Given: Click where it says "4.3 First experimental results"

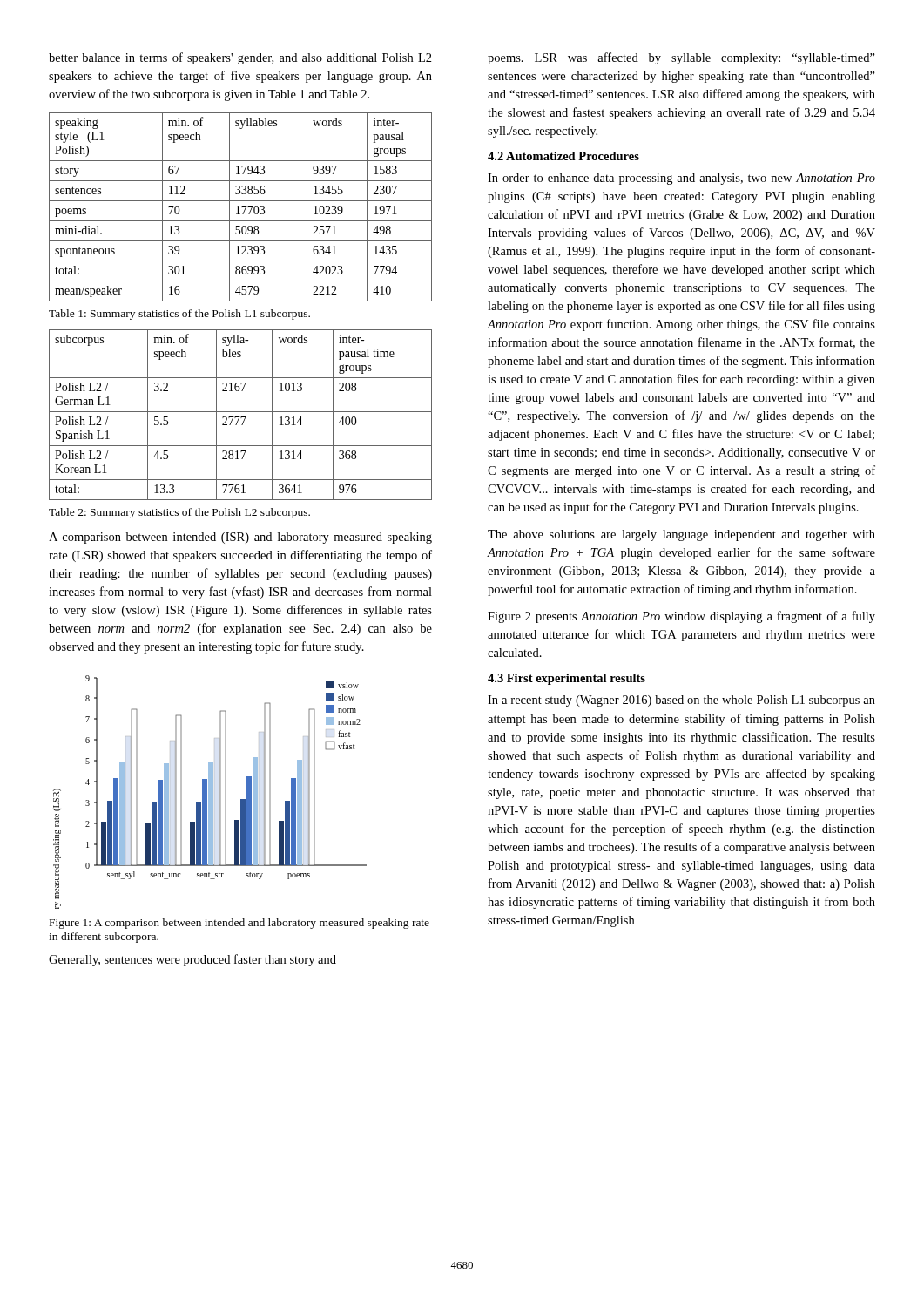Looking at the screenshot, I should tap(567, 678).
